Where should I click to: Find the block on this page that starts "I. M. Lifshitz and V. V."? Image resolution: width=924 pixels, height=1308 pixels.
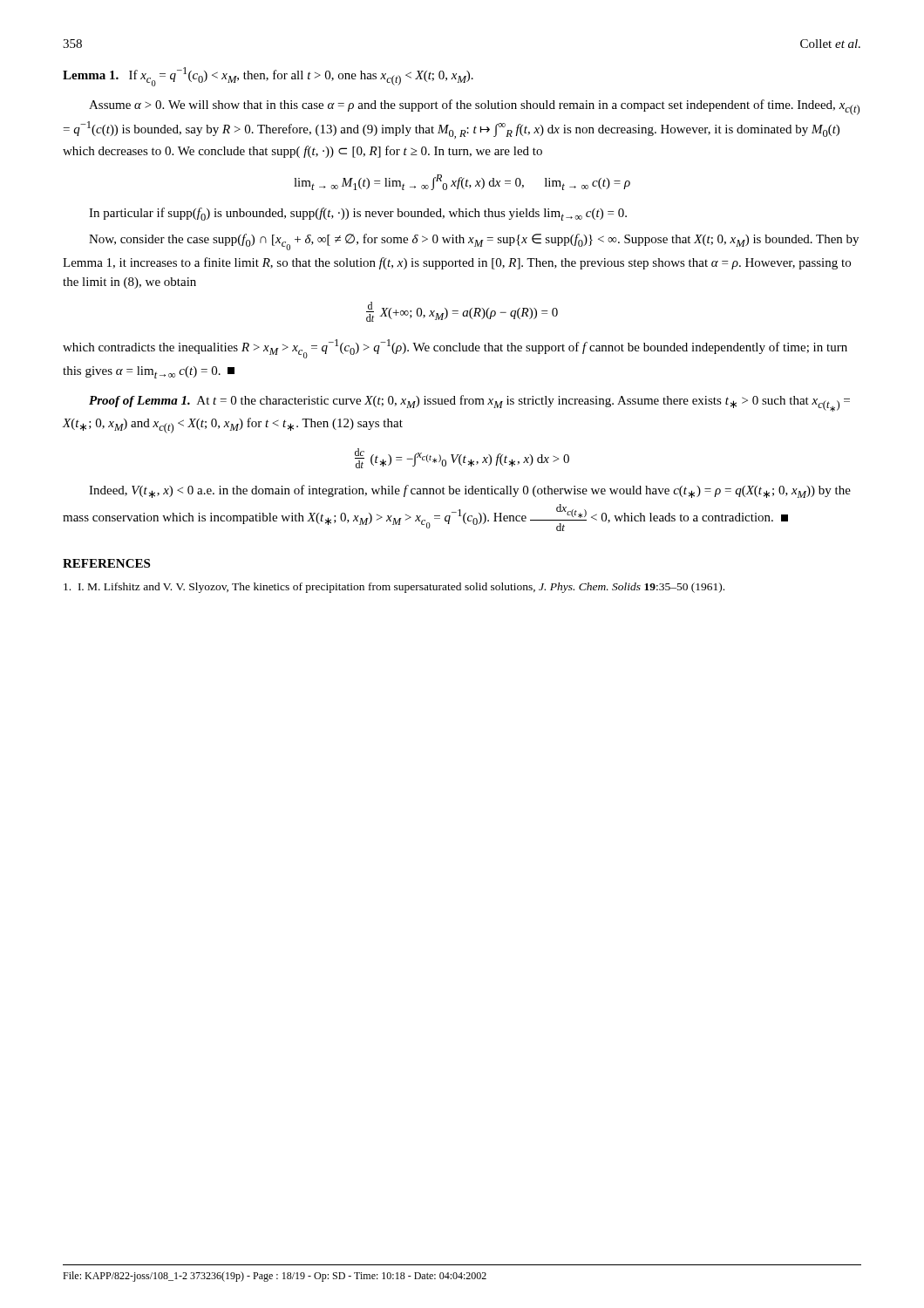(403, 586)
